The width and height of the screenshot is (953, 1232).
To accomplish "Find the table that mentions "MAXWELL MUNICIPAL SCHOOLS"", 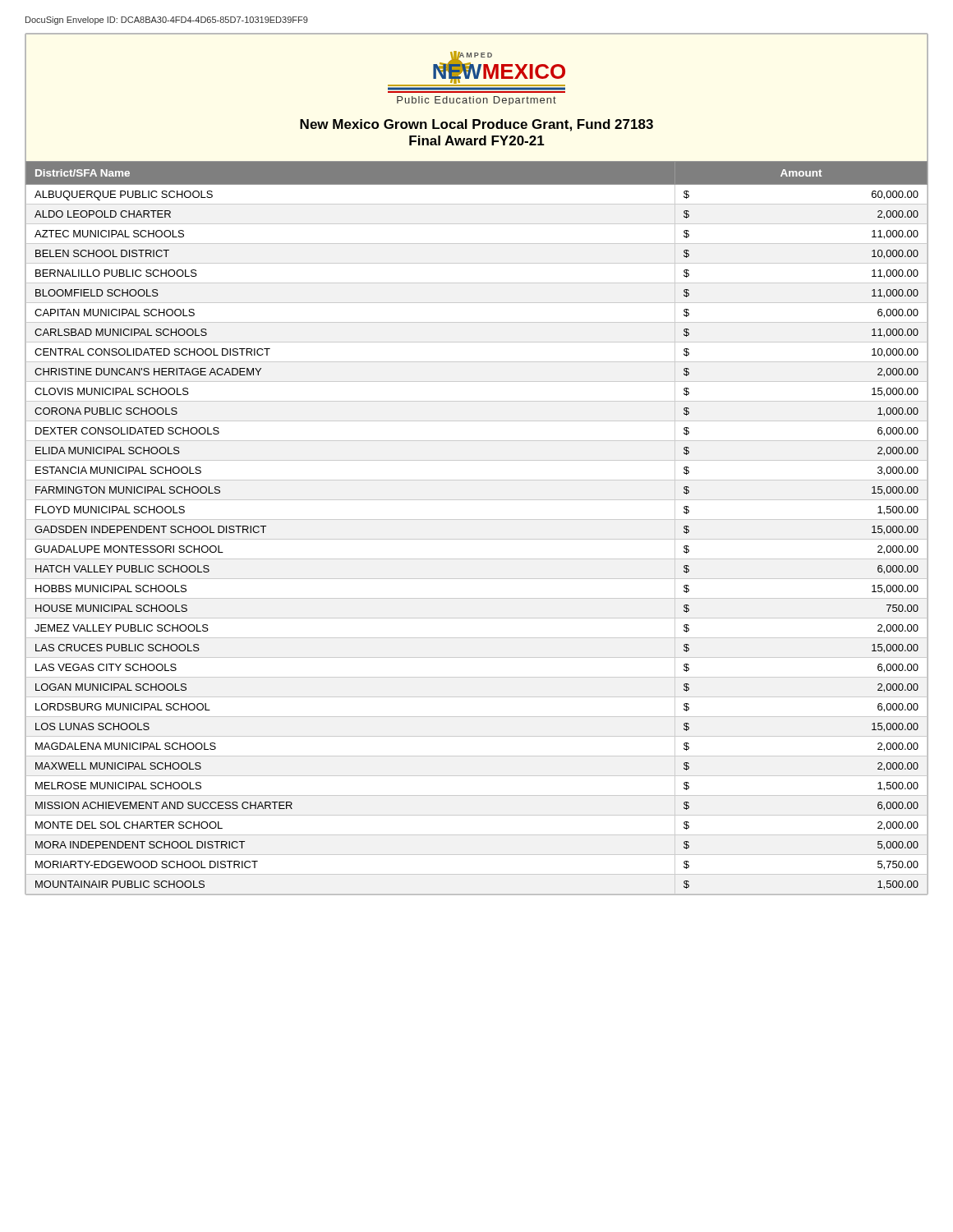I will [476, 528].
